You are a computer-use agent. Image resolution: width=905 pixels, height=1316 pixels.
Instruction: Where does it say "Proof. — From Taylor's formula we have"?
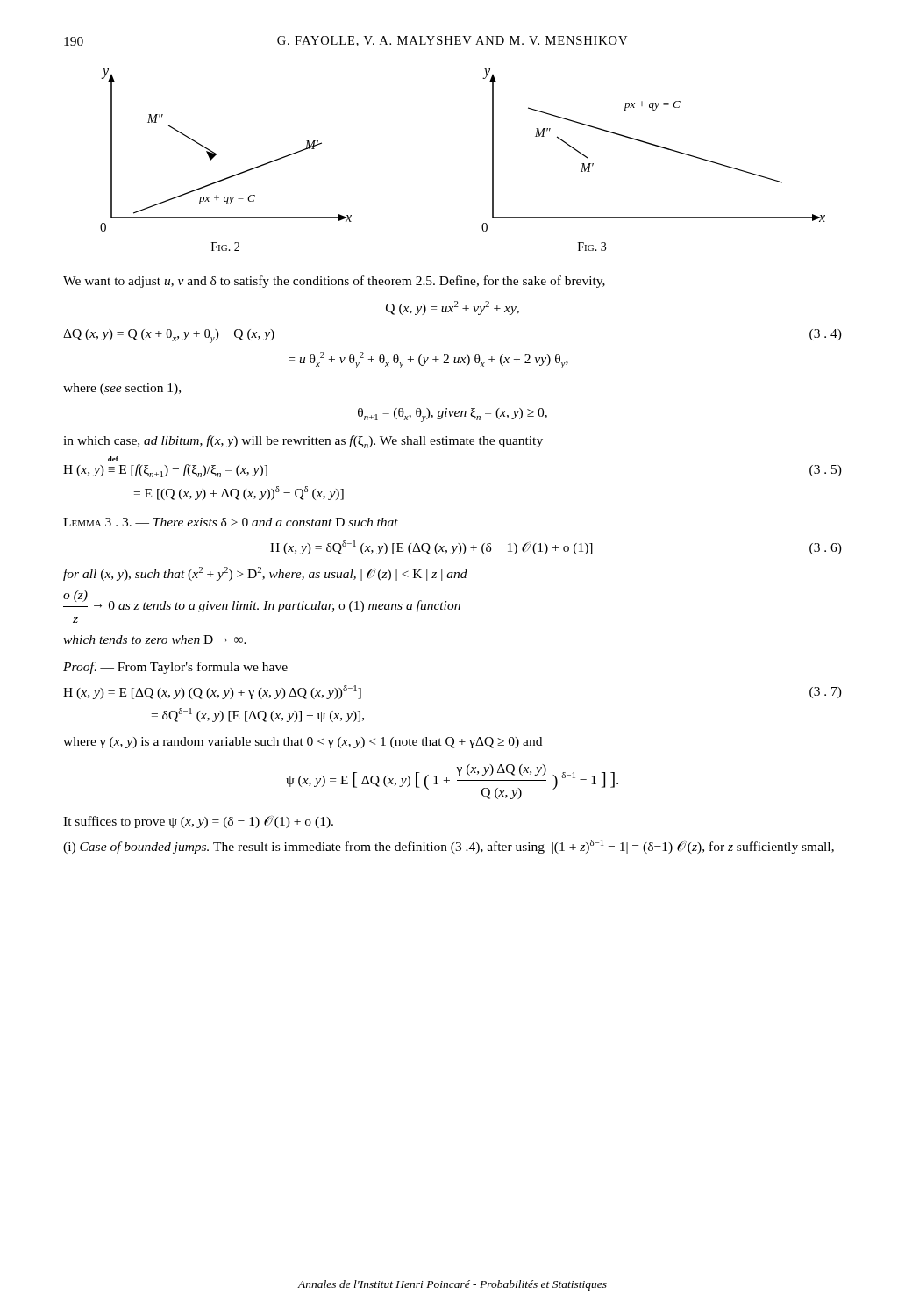tap(175, 666)
